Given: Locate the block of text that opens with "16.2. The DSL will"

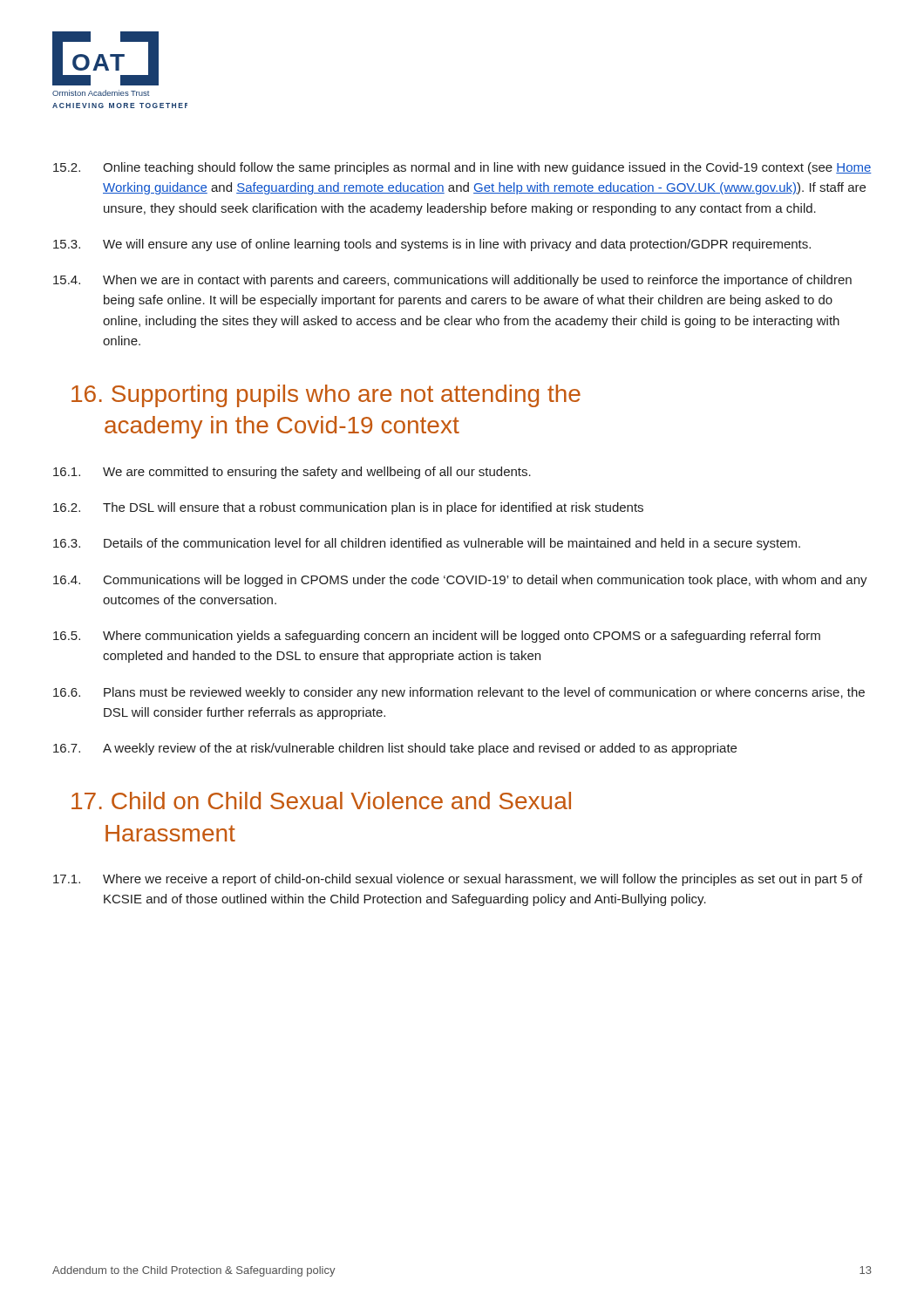Looking at the screenshot, I should coord(462,507).
